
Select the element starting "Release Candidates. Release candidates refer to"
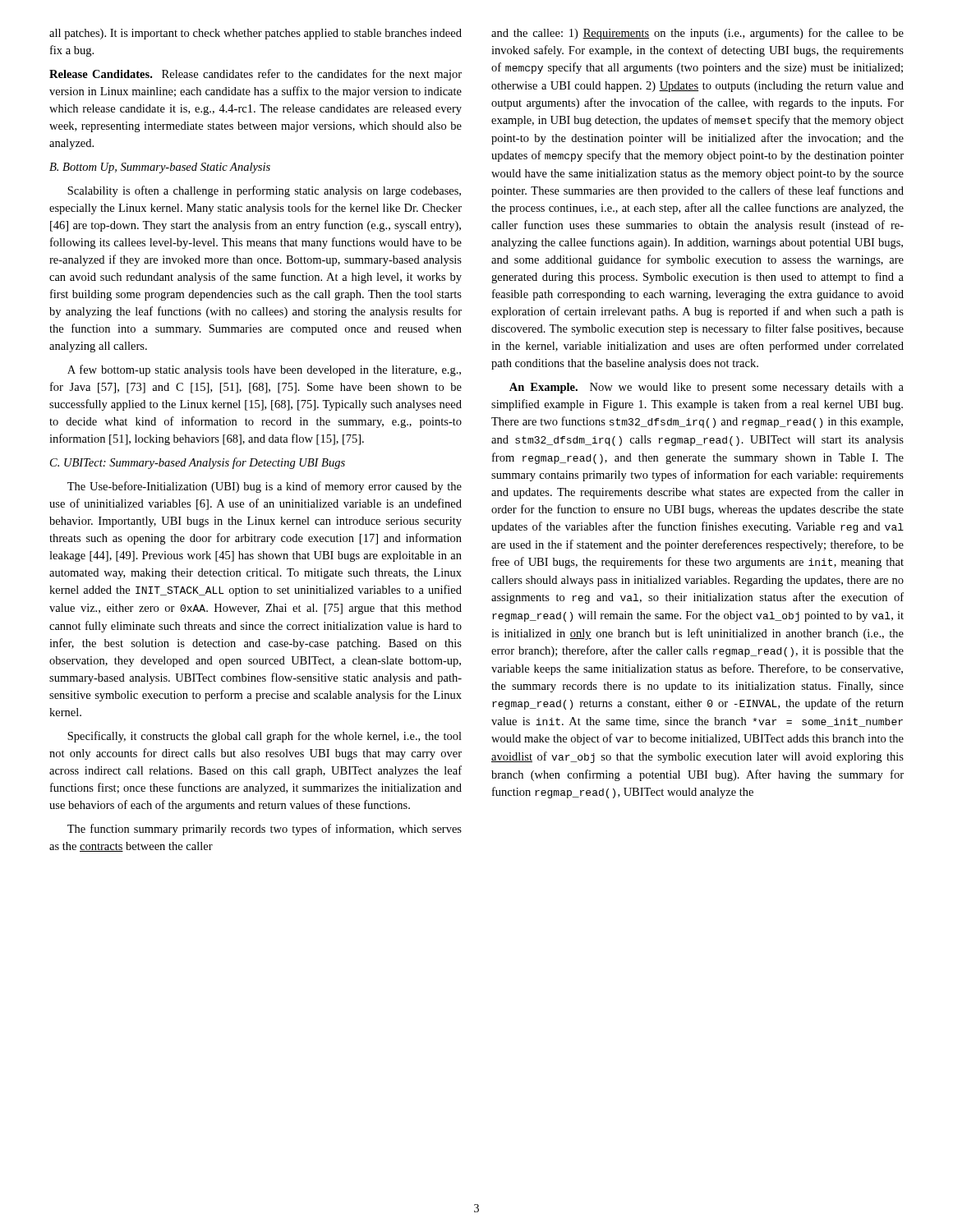point(255,109)
